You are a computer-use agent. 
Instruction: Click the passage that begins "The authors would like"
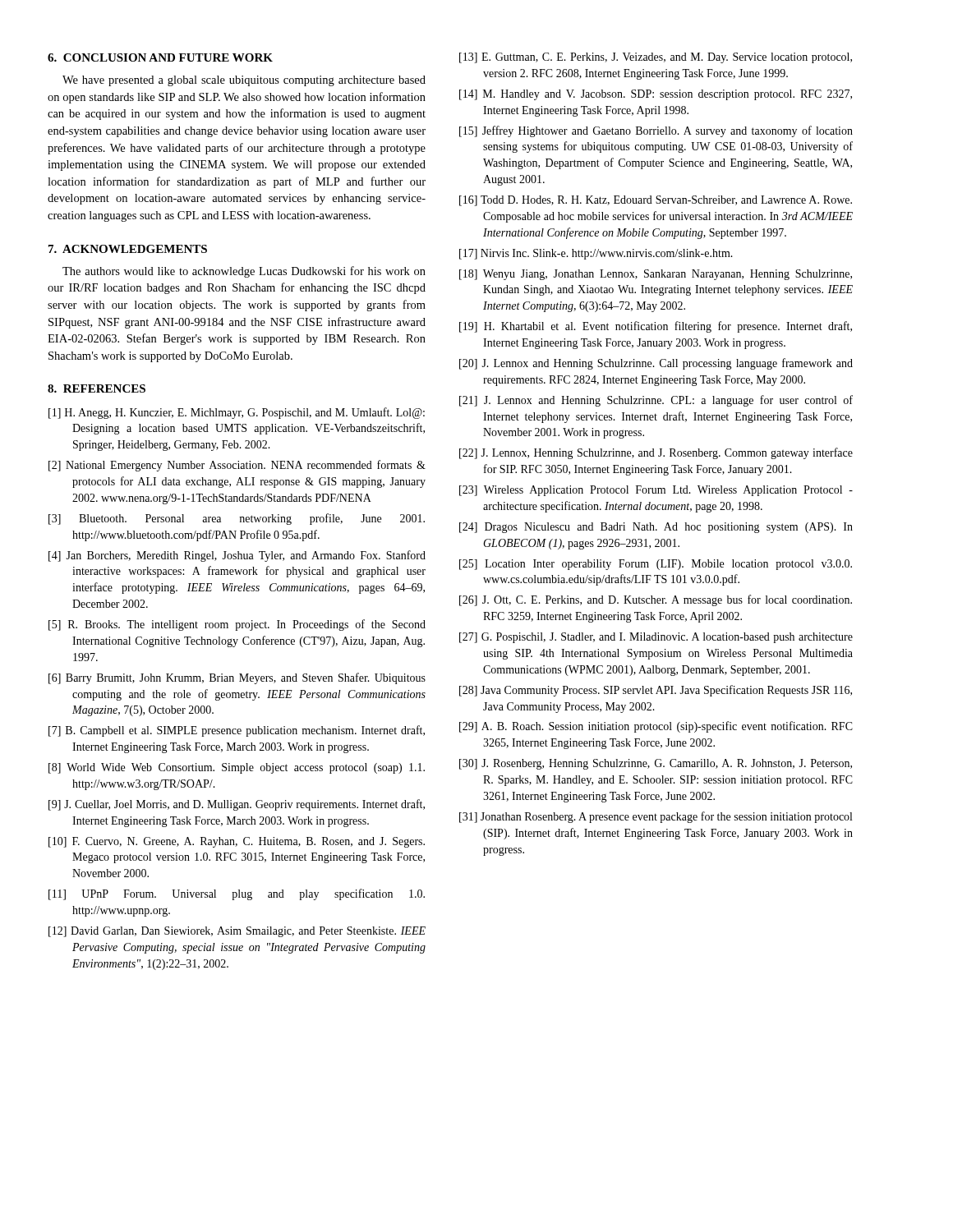(x=237, y=313)
